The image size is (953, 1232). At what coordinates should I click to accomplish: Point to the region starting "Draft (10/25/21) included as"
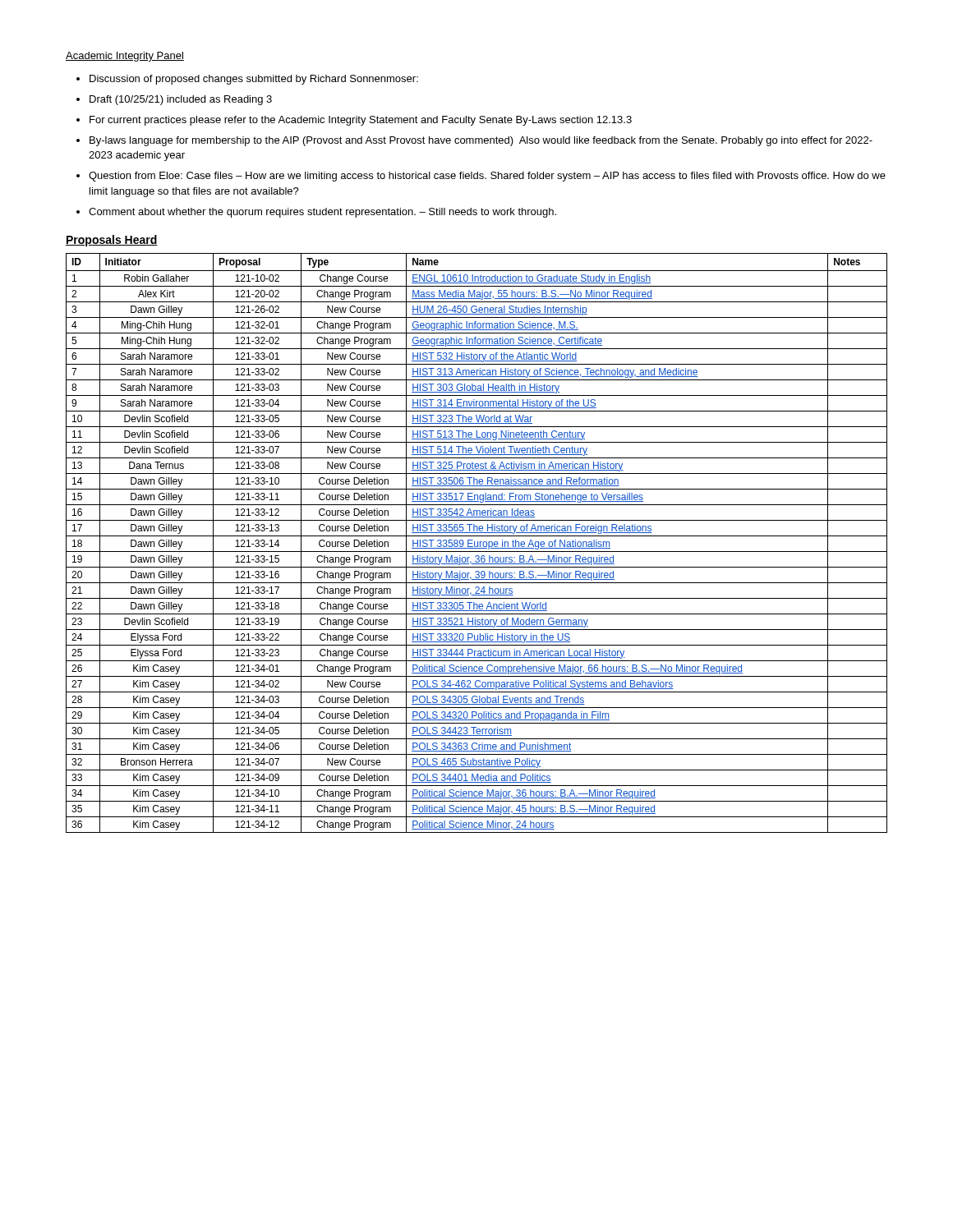pos(180,99)
